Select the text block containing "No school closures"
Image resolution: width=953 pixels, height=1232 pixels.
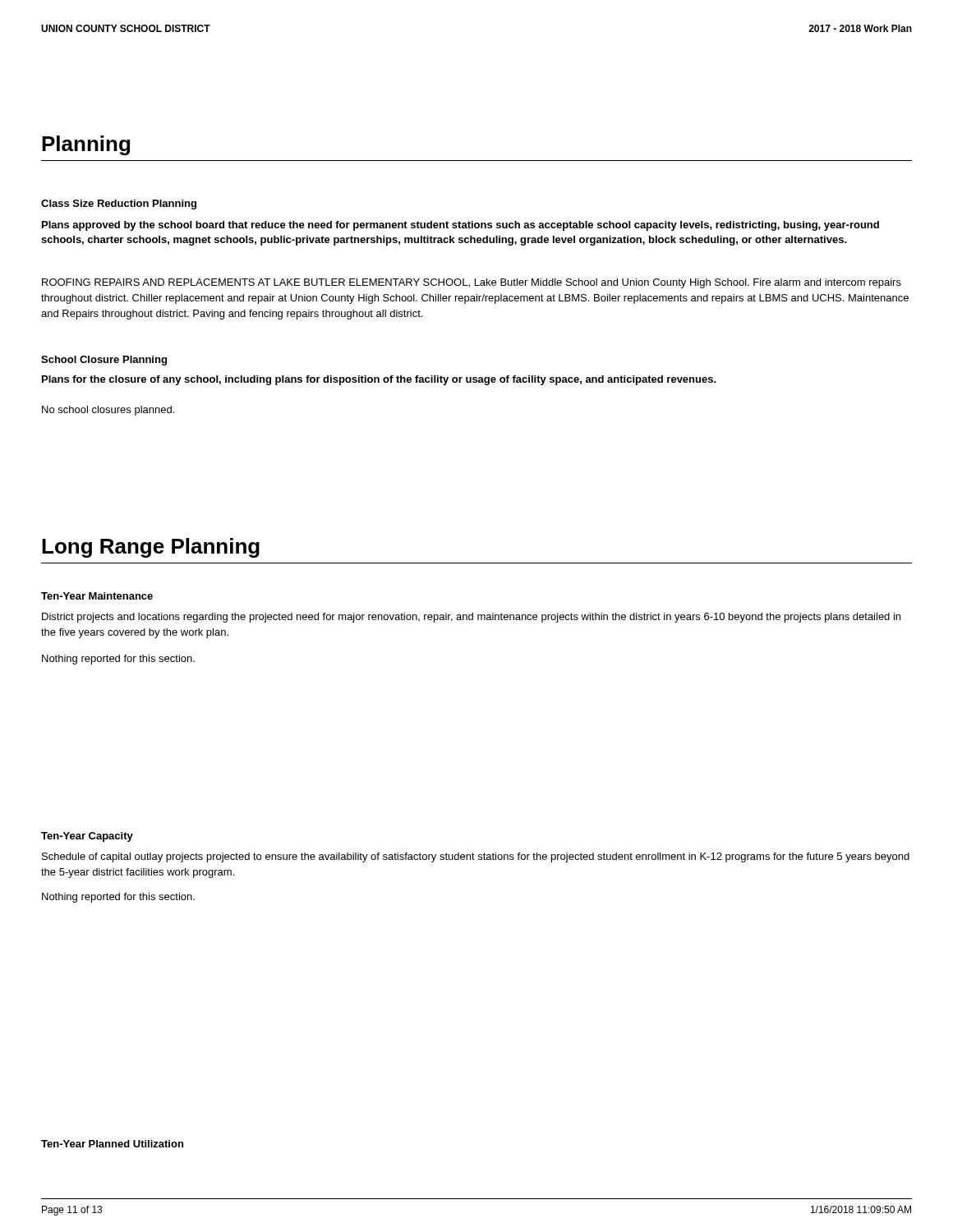tap(108, 411)
